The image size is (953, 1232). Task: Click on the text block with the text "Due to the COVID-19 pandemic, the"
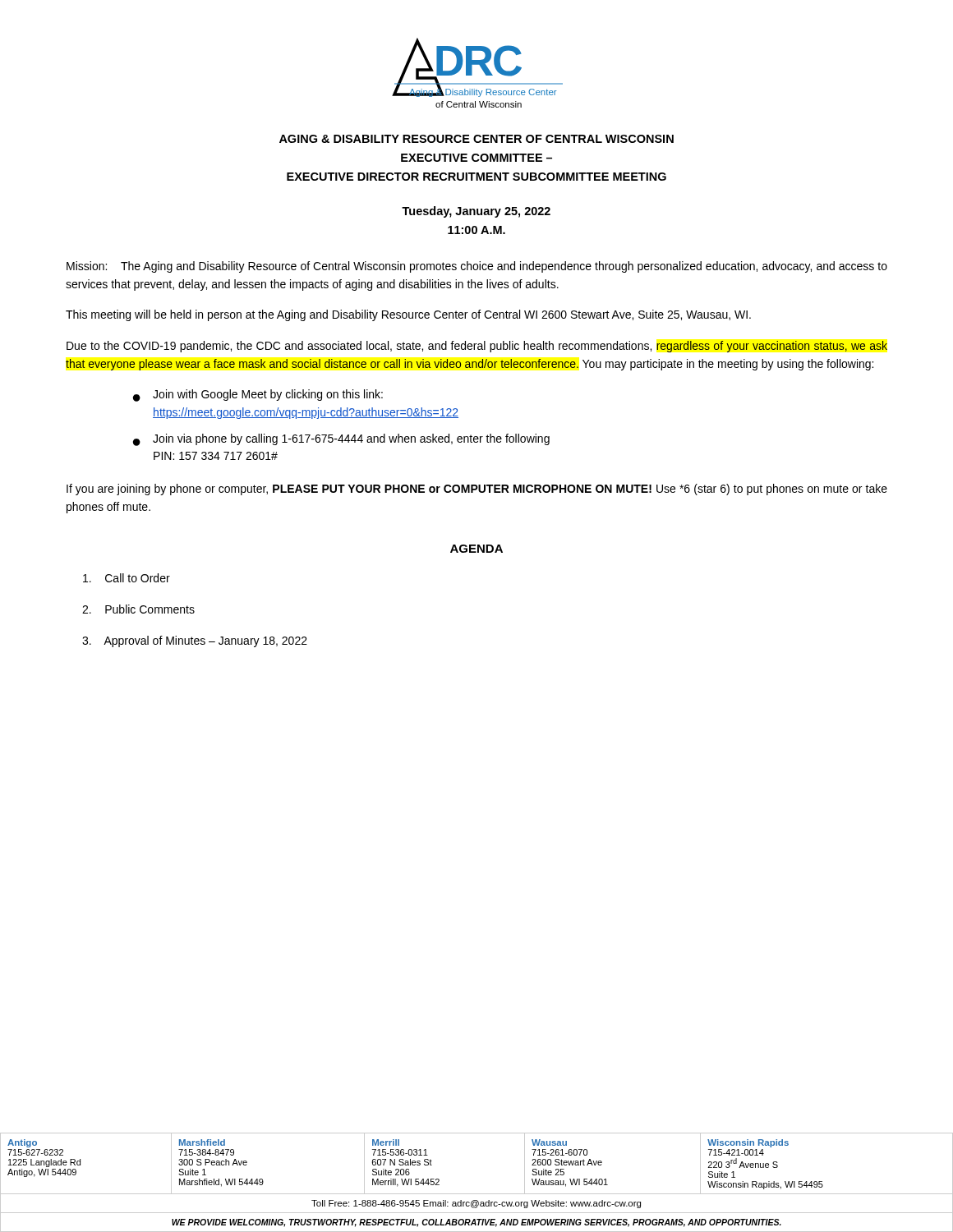point(476,355)
